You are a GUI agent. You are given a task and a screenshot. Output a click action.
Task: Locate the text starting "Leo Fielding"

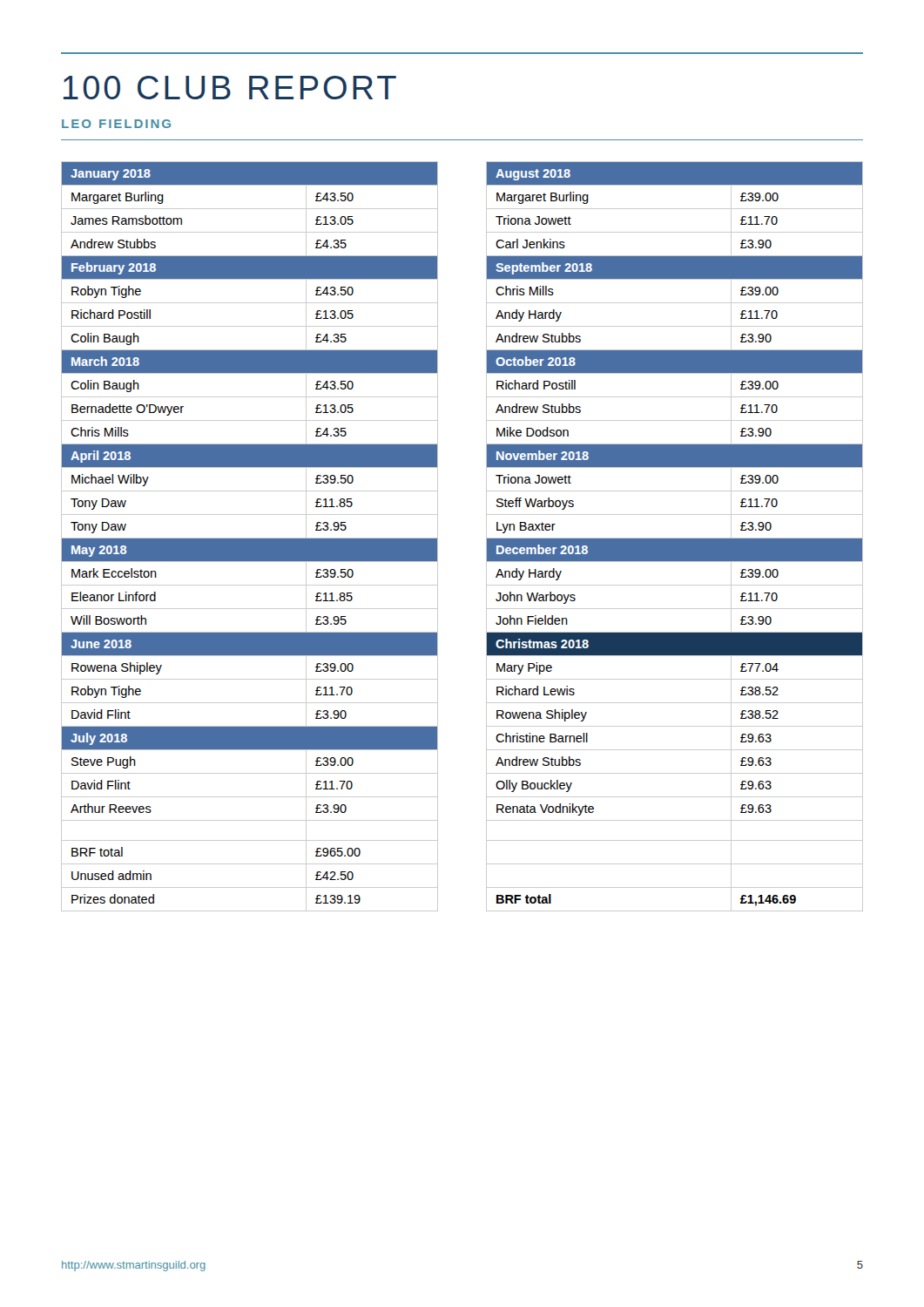116,124
